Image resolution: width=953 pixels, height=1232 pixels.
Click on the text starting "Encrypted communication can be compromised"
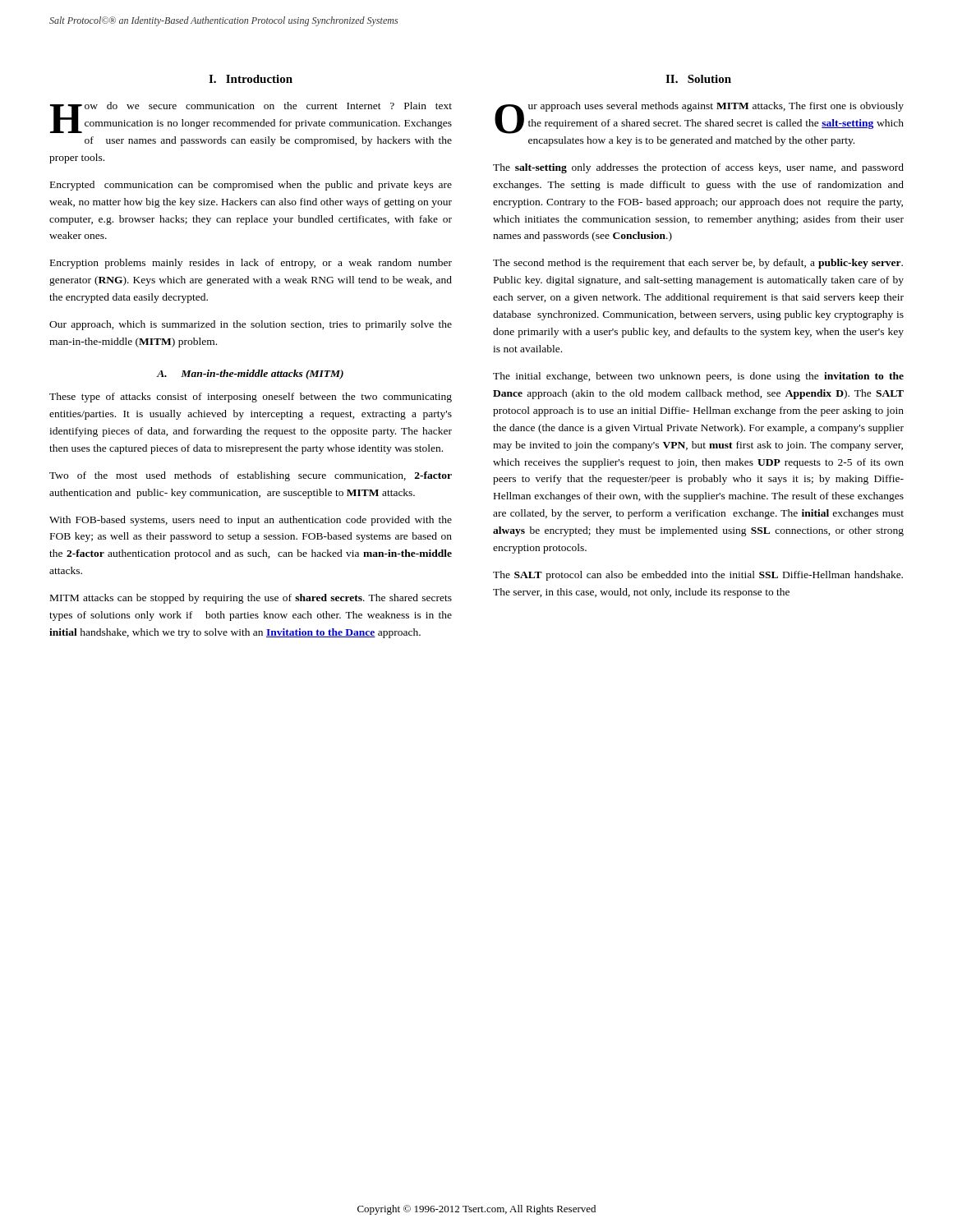point(251,210)
